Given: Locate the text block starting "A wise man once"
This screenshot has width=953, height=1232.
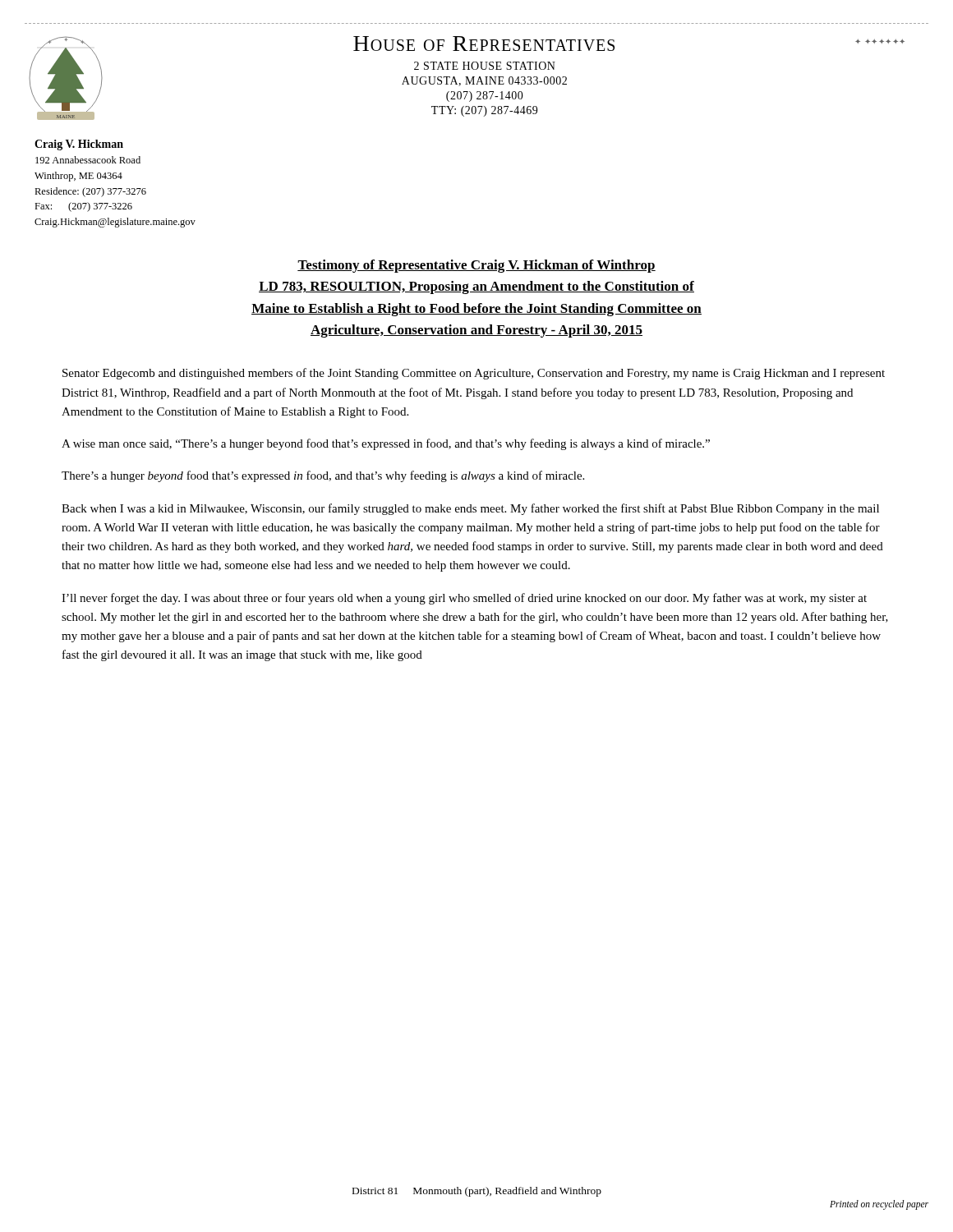Looking at the screenshot, I should click(386, 444).
